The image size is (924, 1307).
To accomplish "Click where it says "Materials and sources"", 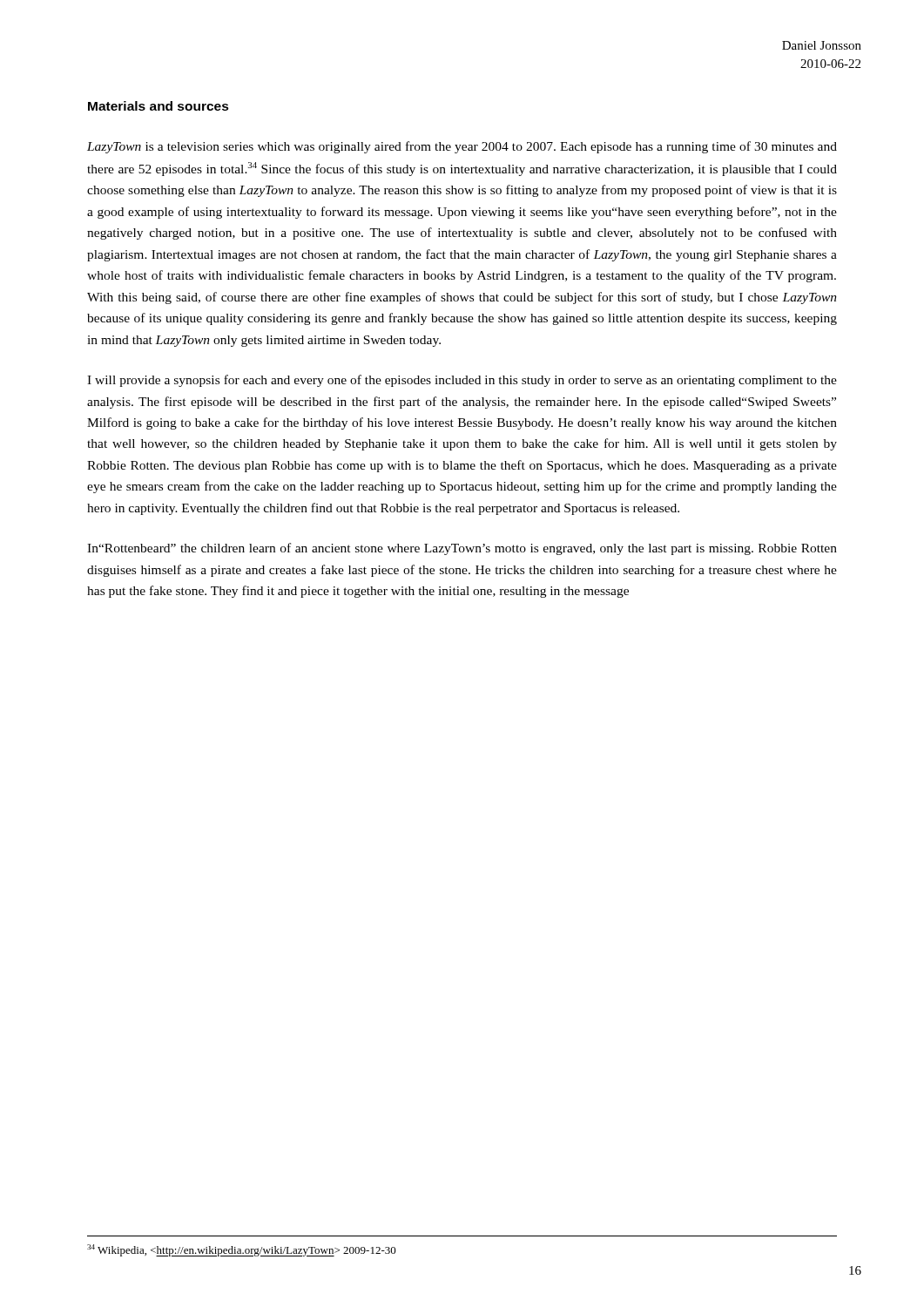I will (158, 106).
